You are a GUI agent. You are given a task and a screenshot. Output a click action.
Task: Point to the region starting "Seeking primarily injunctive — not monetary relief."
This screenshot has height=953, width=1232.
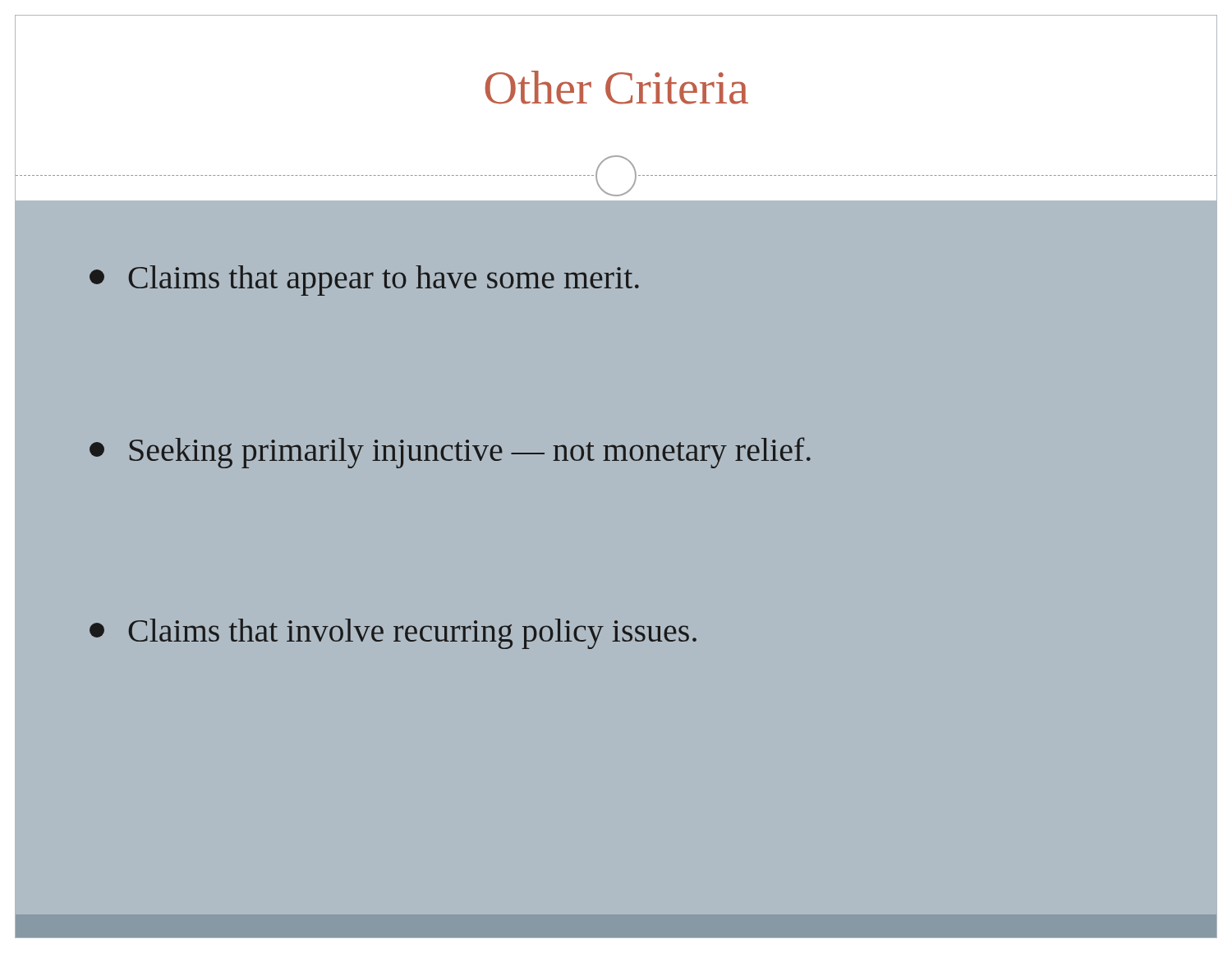628,450
